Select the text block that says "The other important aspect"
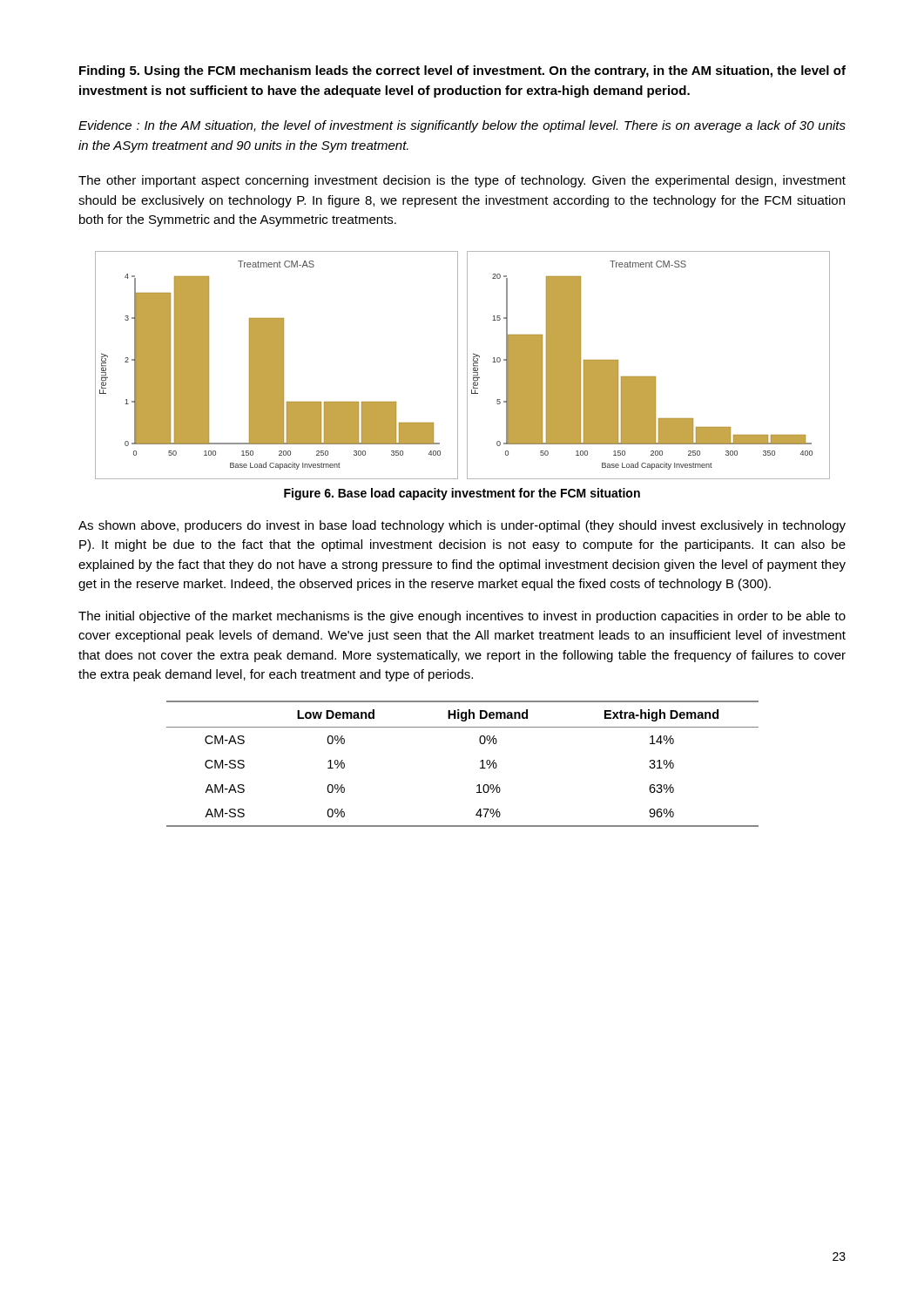This screenshot has height=1307, width=924. click(x=462, y=200)
